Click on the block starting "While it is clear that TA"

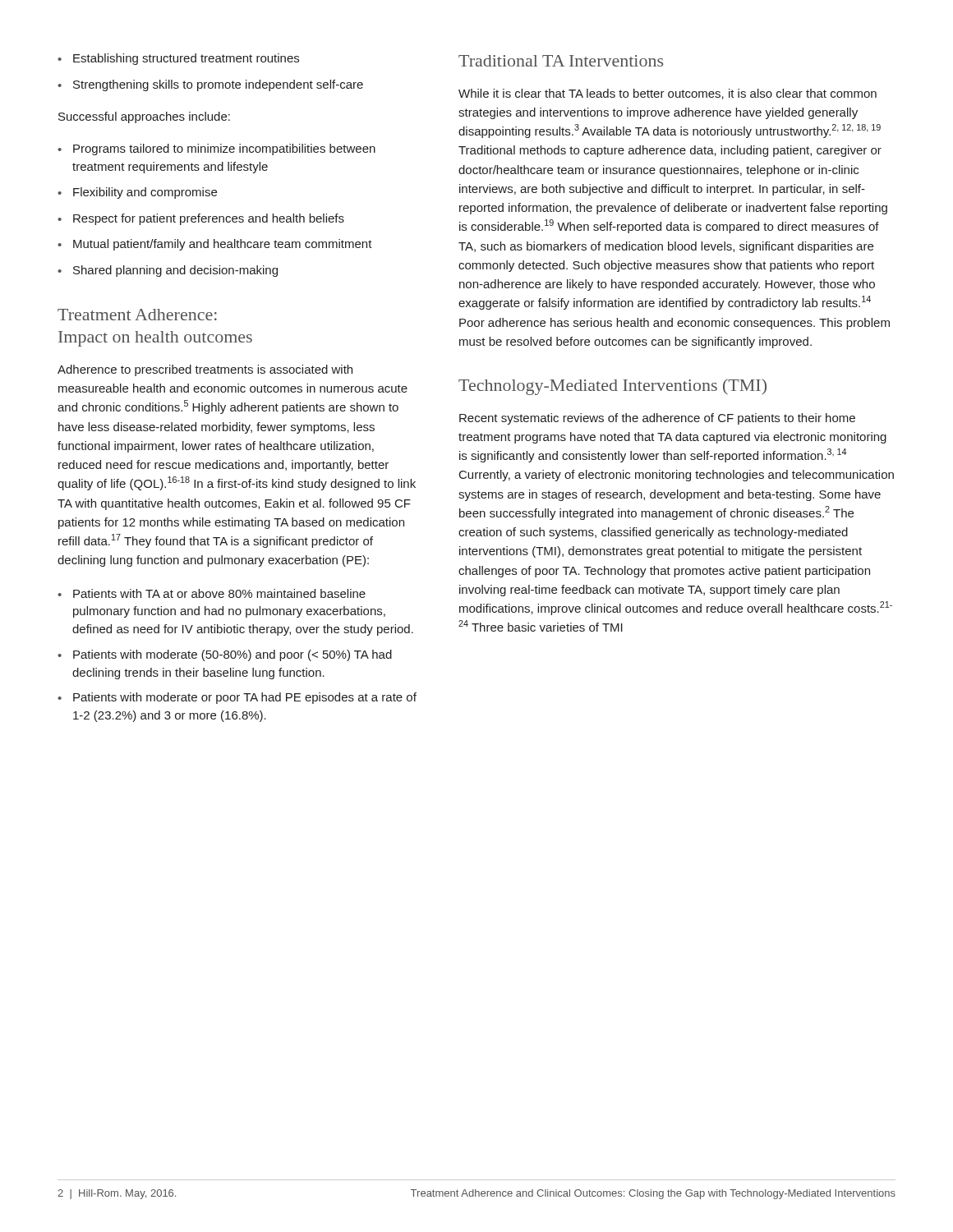click(x=674, y=217)
